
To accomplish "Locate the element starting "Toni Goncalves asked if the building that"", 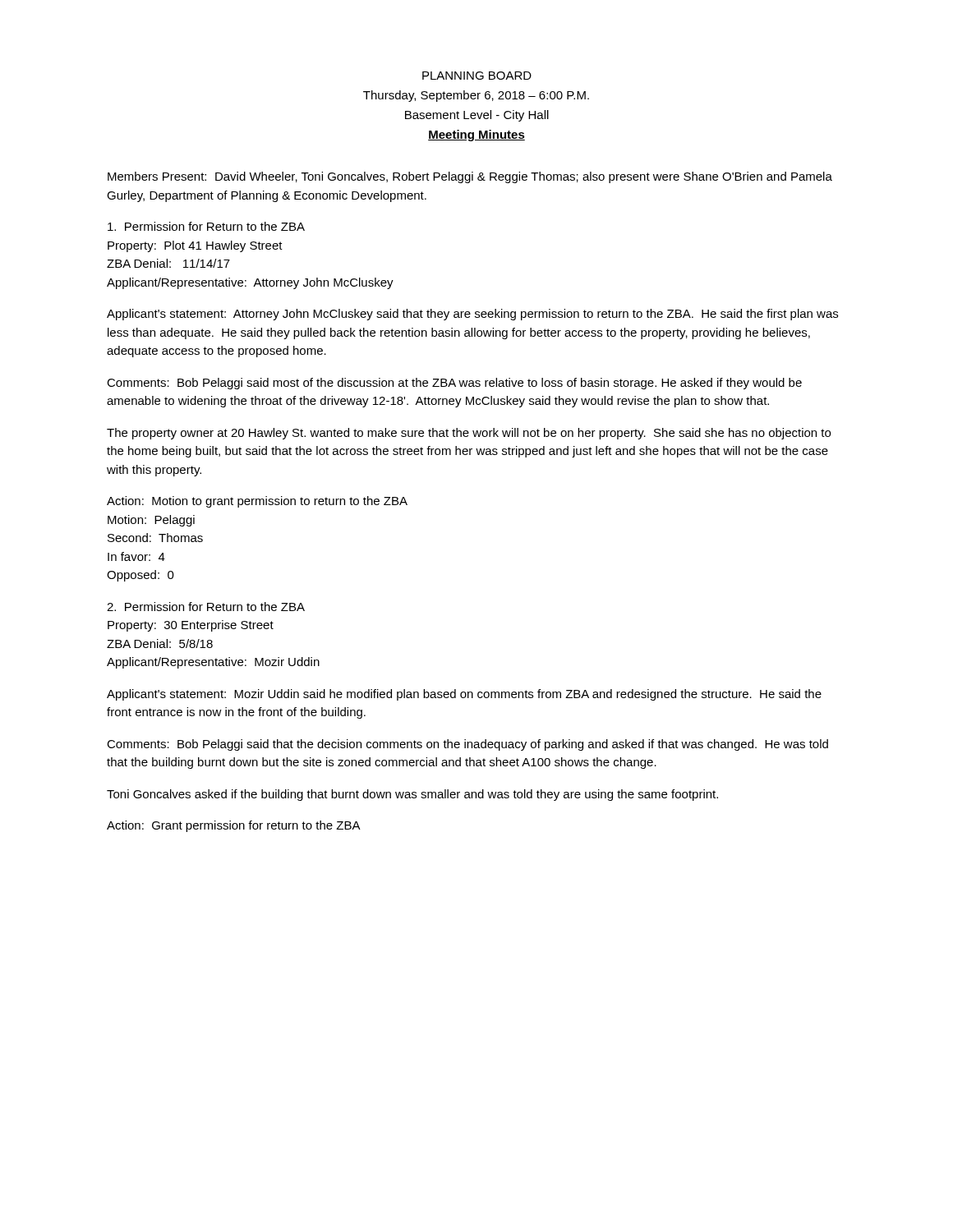I will point(413,793).
